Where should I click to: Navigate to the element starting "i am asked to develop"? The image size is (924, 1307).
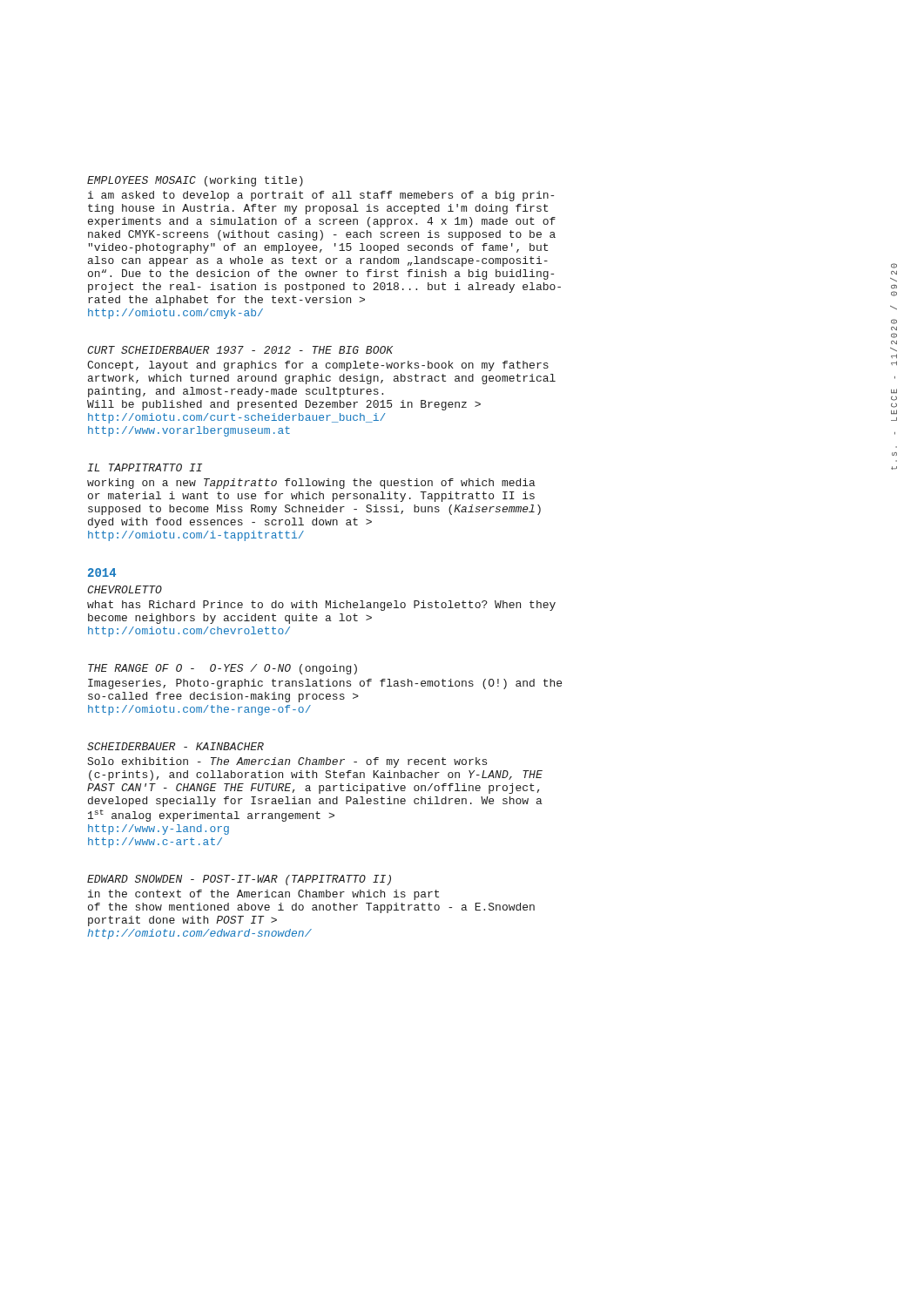[x=325, y=254]
